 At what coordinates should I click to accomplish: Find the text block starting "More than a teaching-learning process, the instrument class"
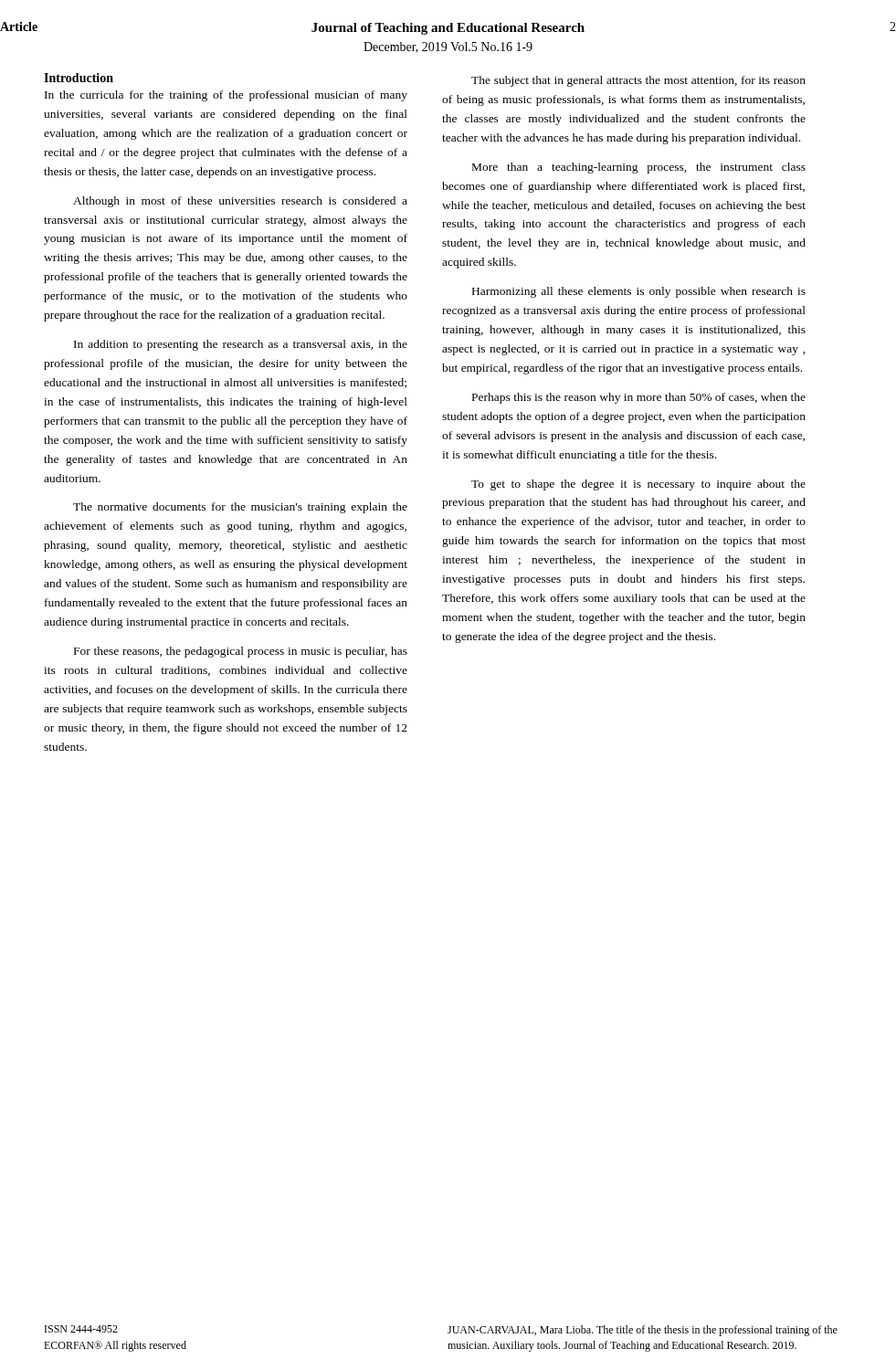pos(624,214)
